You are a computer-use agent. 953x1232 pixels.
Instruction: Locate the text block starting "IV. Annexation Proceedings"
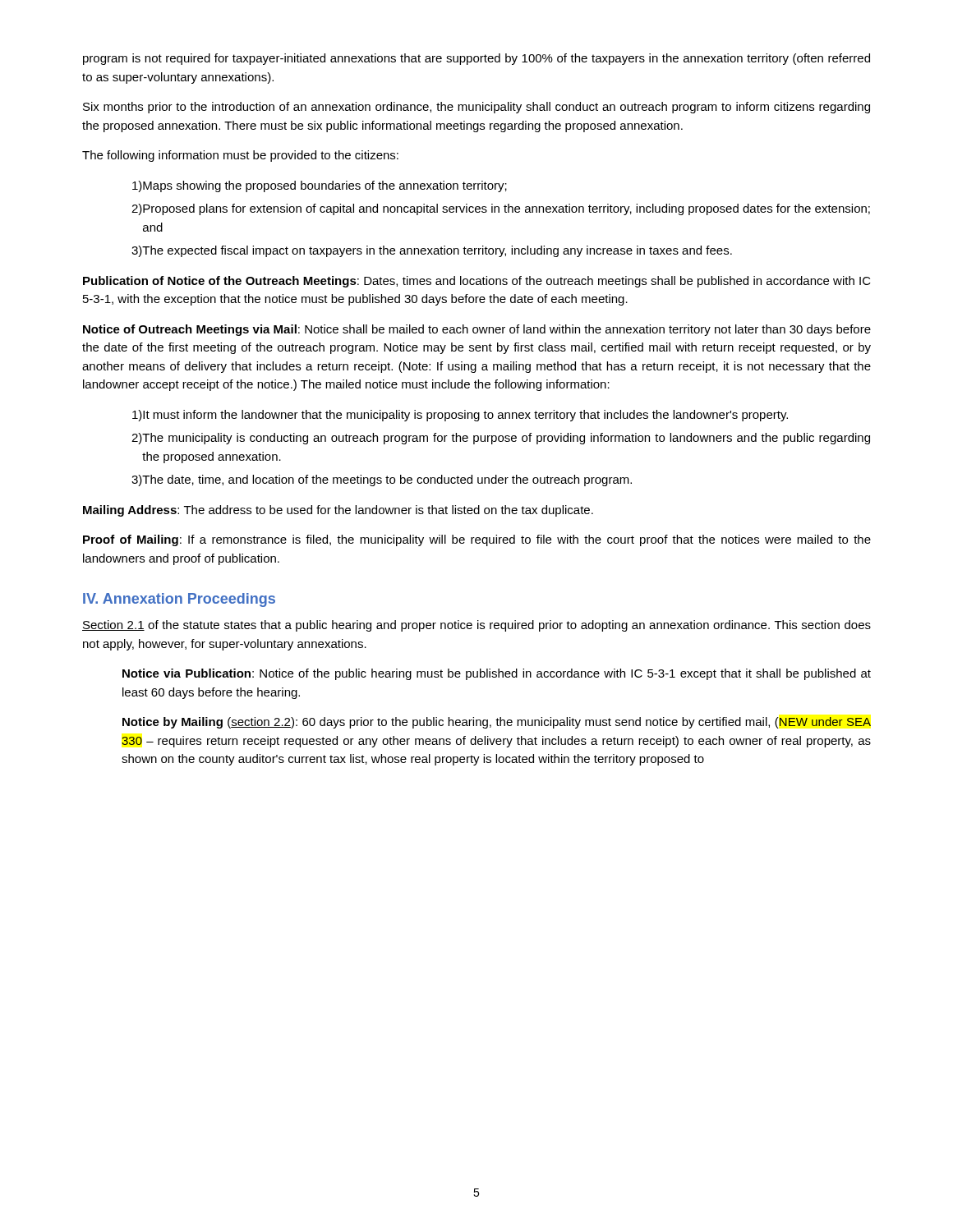tap(179, 599)
